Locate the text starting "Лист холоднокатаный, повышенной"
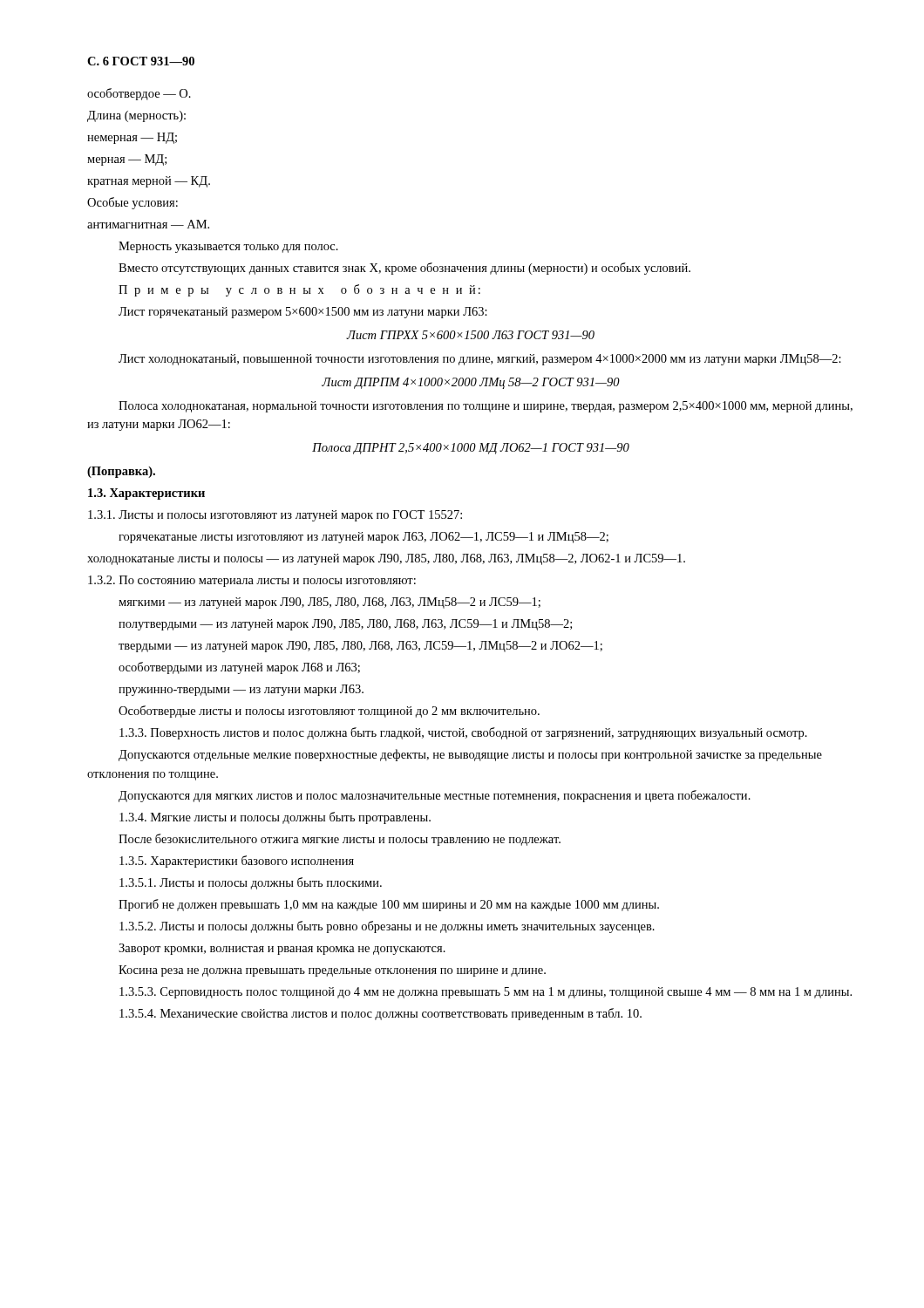 (x=471, y=359)
